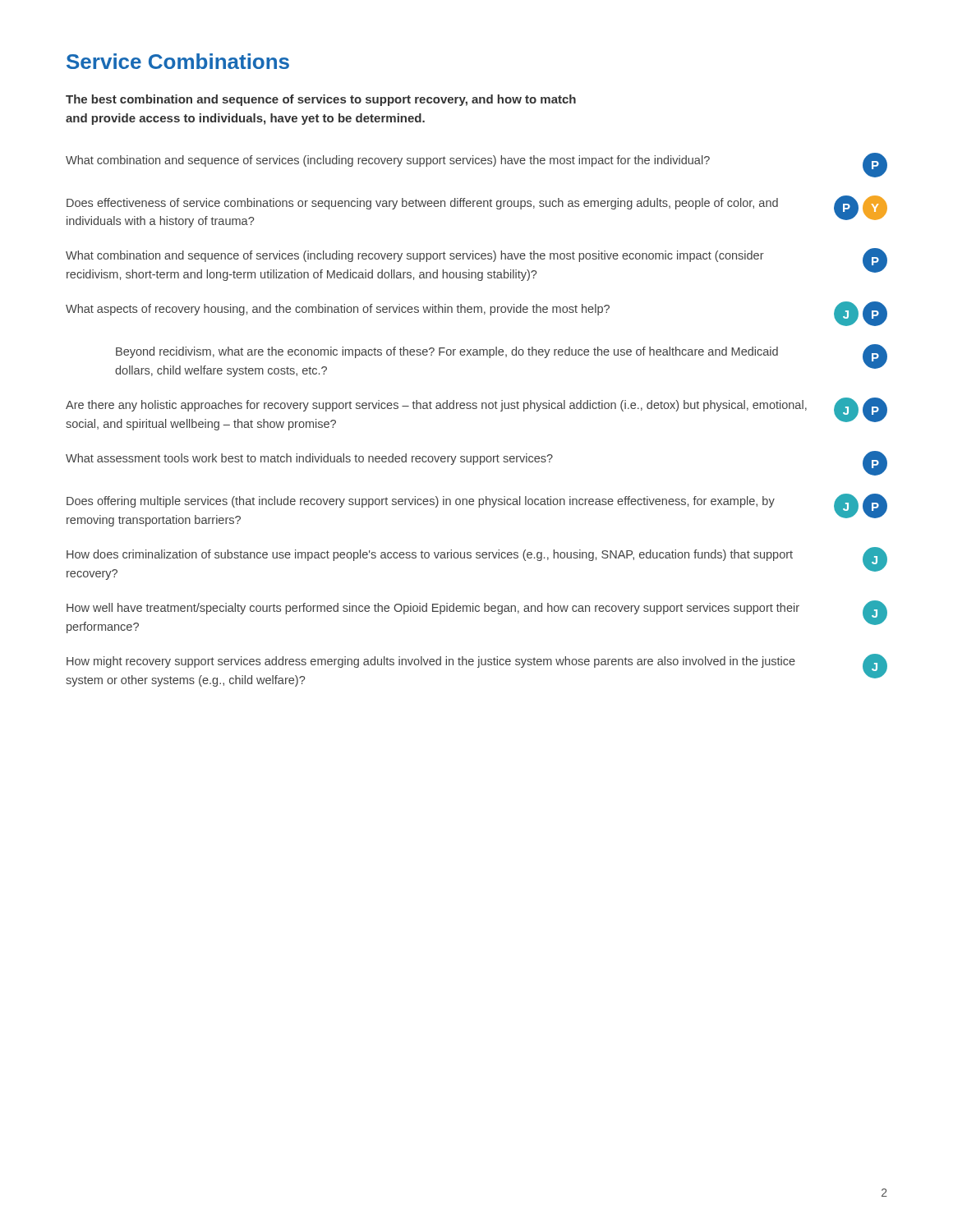This screenshot has height=1232, width=953.
Task: Find the element starting "How does criminalization"
Action: pyautogui.click(x=476, y=564)
